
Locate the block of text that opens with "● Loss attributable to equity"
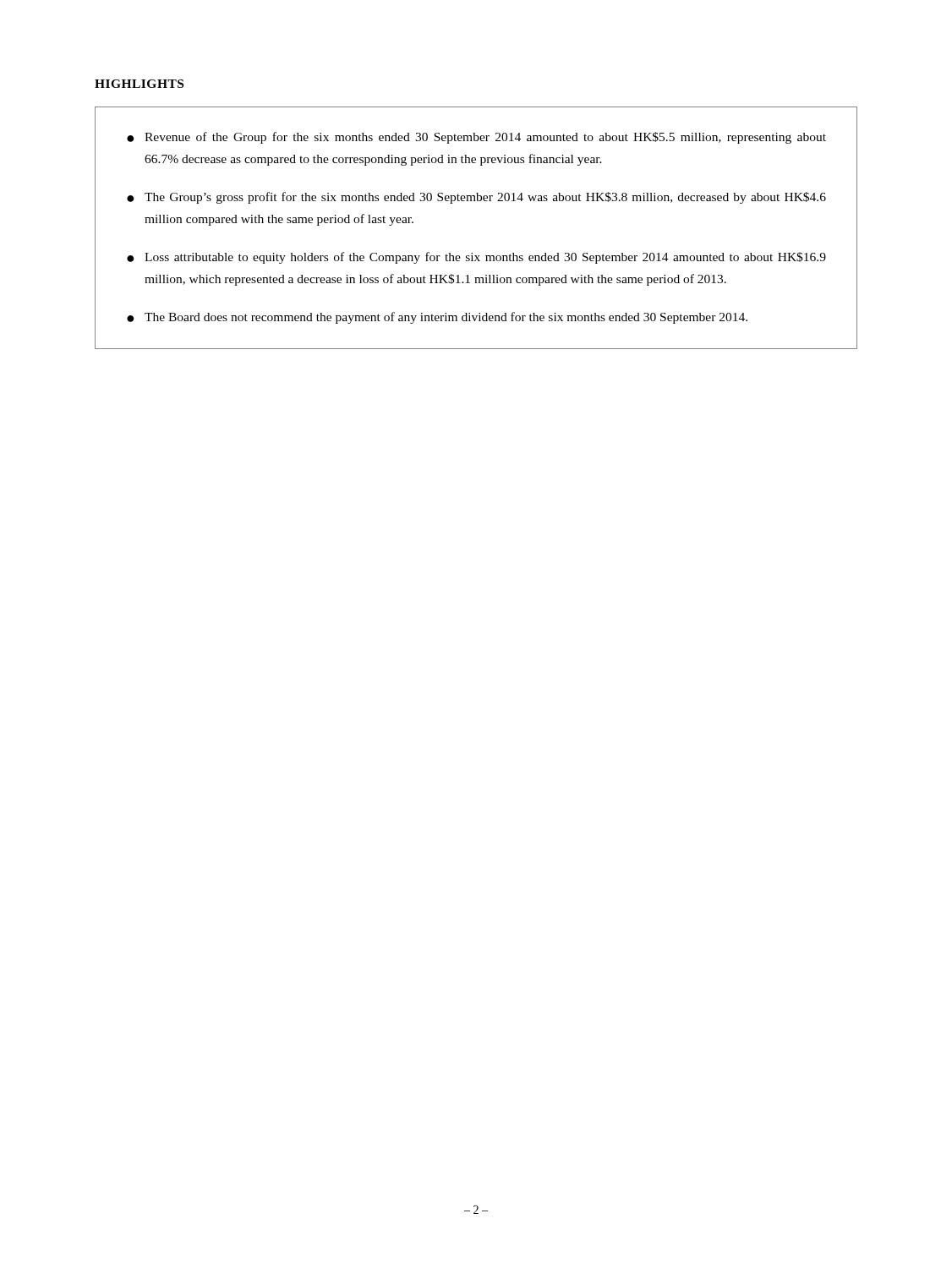(476, 268)
